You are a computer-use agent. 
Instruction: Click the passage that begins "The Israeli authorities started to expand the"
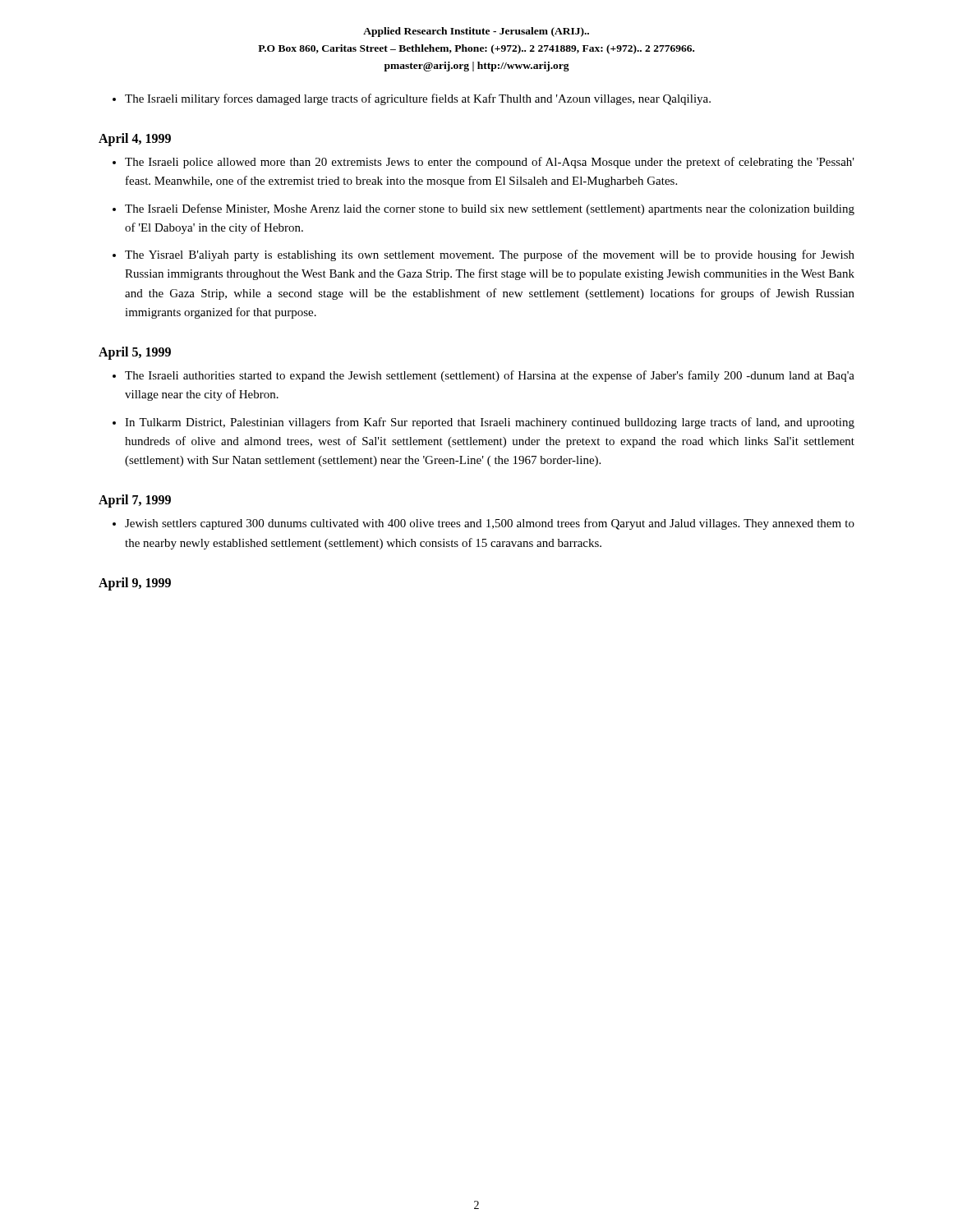pyautogui.click(x=490, y=385)
